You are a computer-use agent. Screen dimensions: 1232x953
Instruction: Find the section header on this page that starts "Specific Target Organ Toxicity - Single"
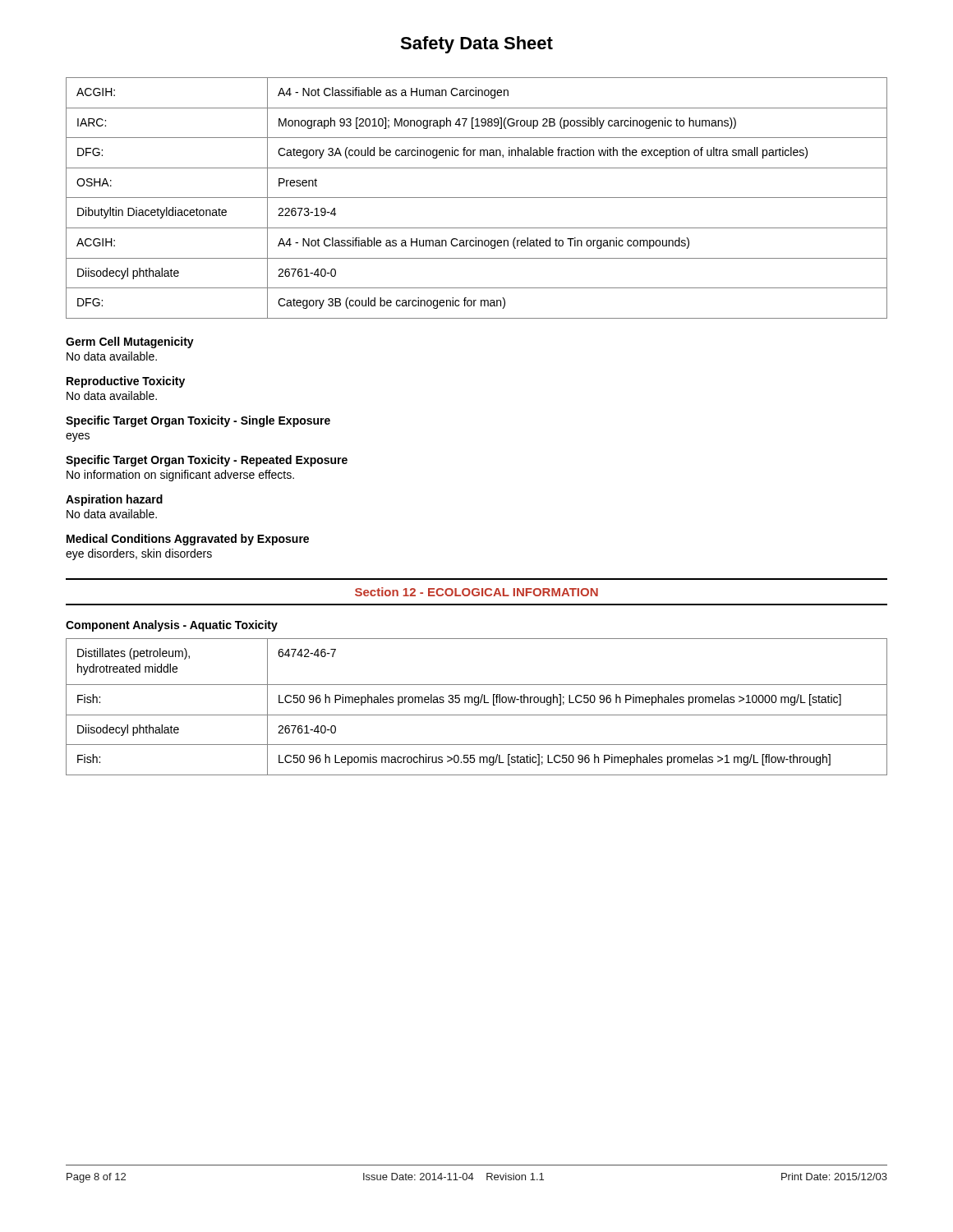[x=198, y=421]
